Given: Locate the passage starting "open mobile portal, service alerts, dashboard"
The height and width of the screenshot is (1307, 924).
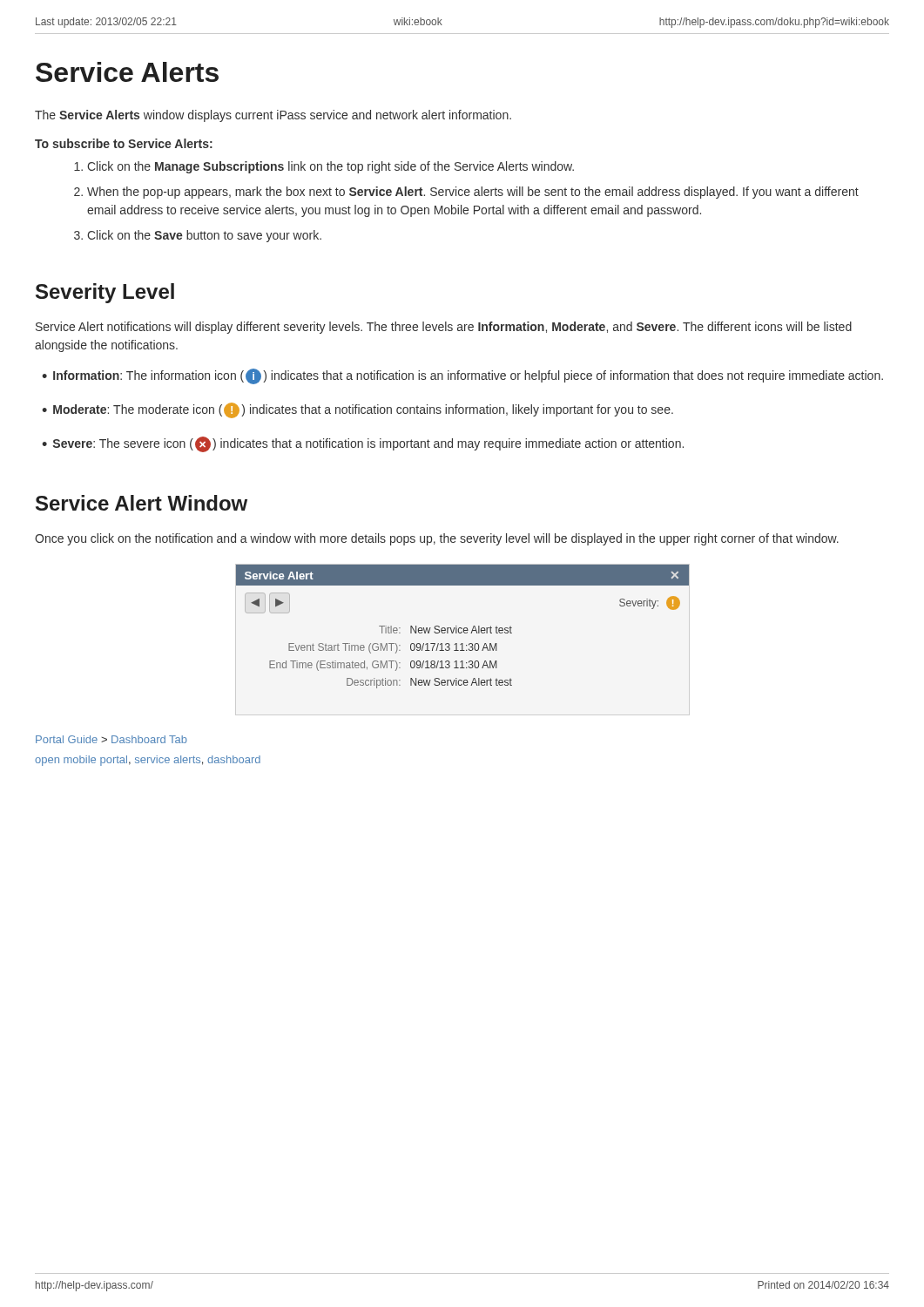Looking at the screenshot, I should 148,759.
